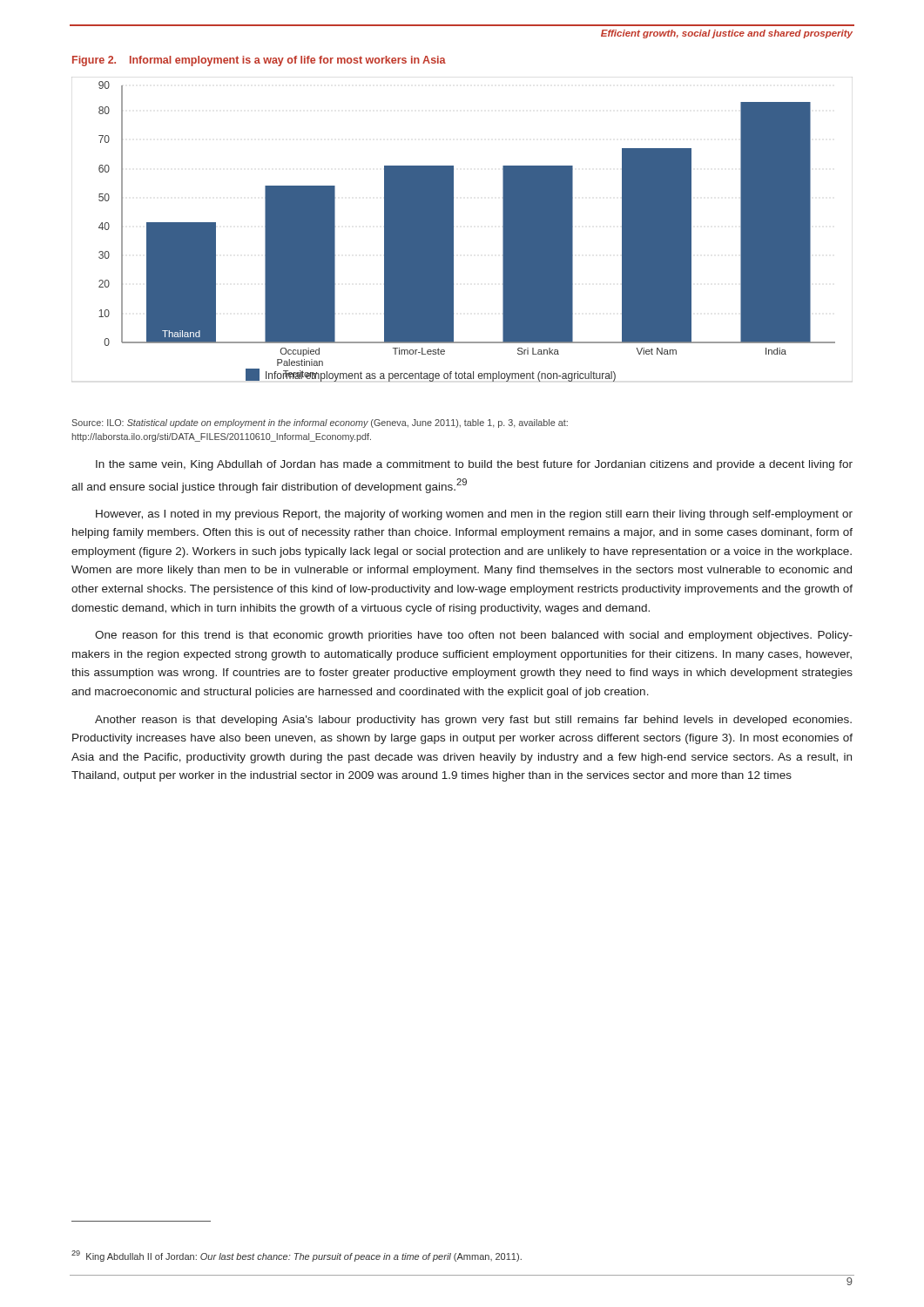
Task: Point to the element starting "Figure 2. Informal employment is"
Action: (258, 60)
